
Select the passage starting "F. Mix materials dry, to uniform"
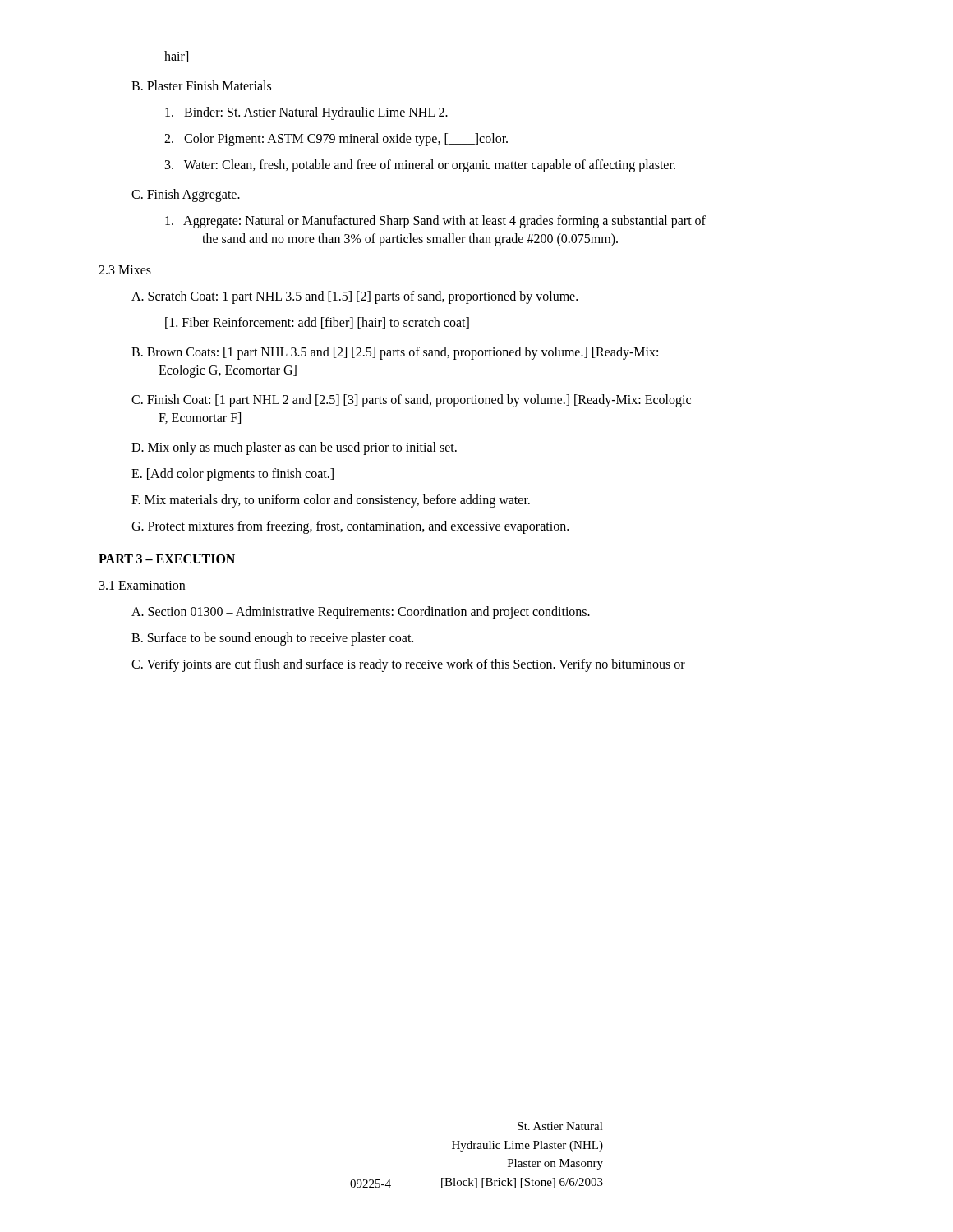[331, 500]
